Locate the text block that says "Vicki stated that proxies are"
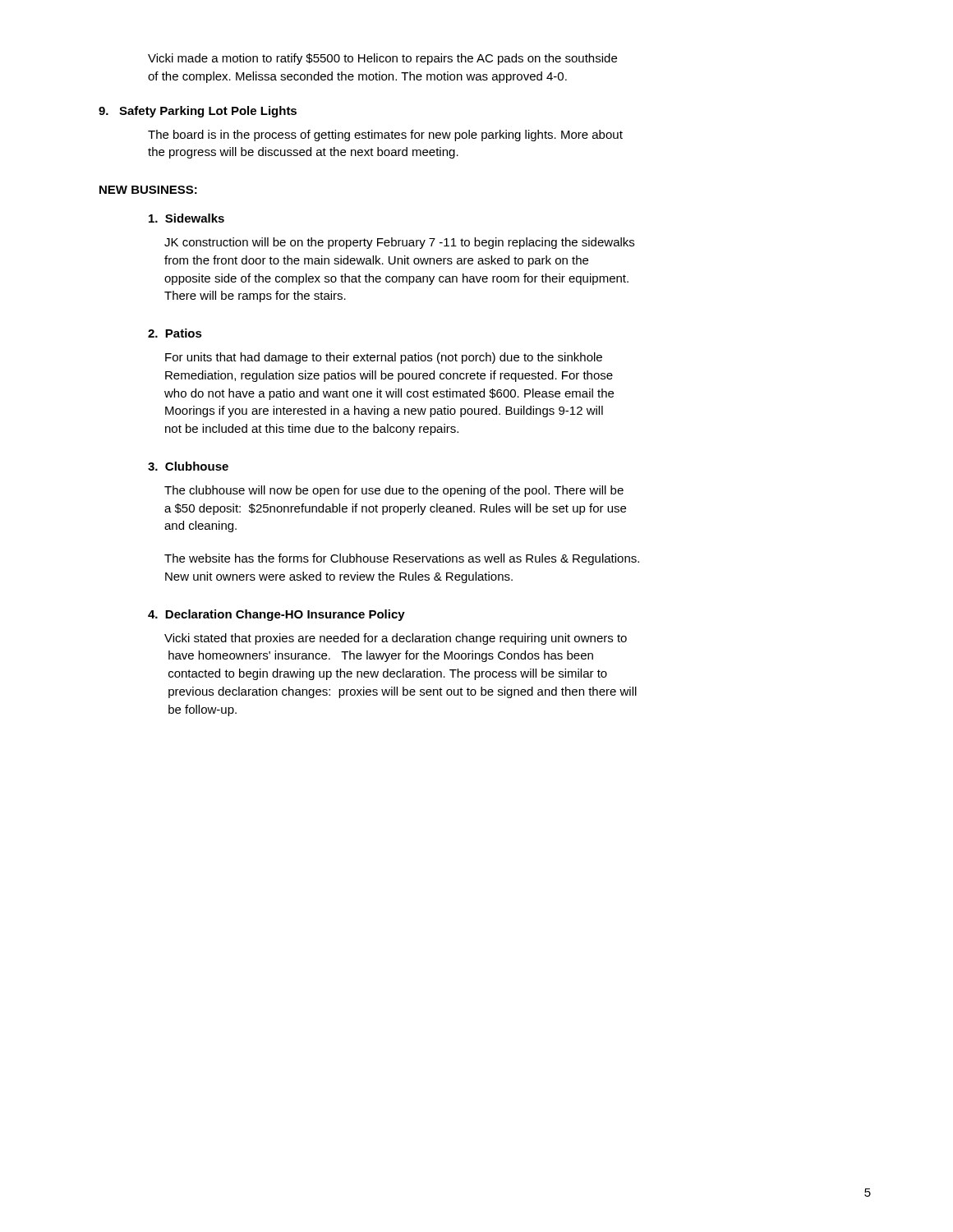The width and height of the screenshot is (953, 1232). [401, 673]
